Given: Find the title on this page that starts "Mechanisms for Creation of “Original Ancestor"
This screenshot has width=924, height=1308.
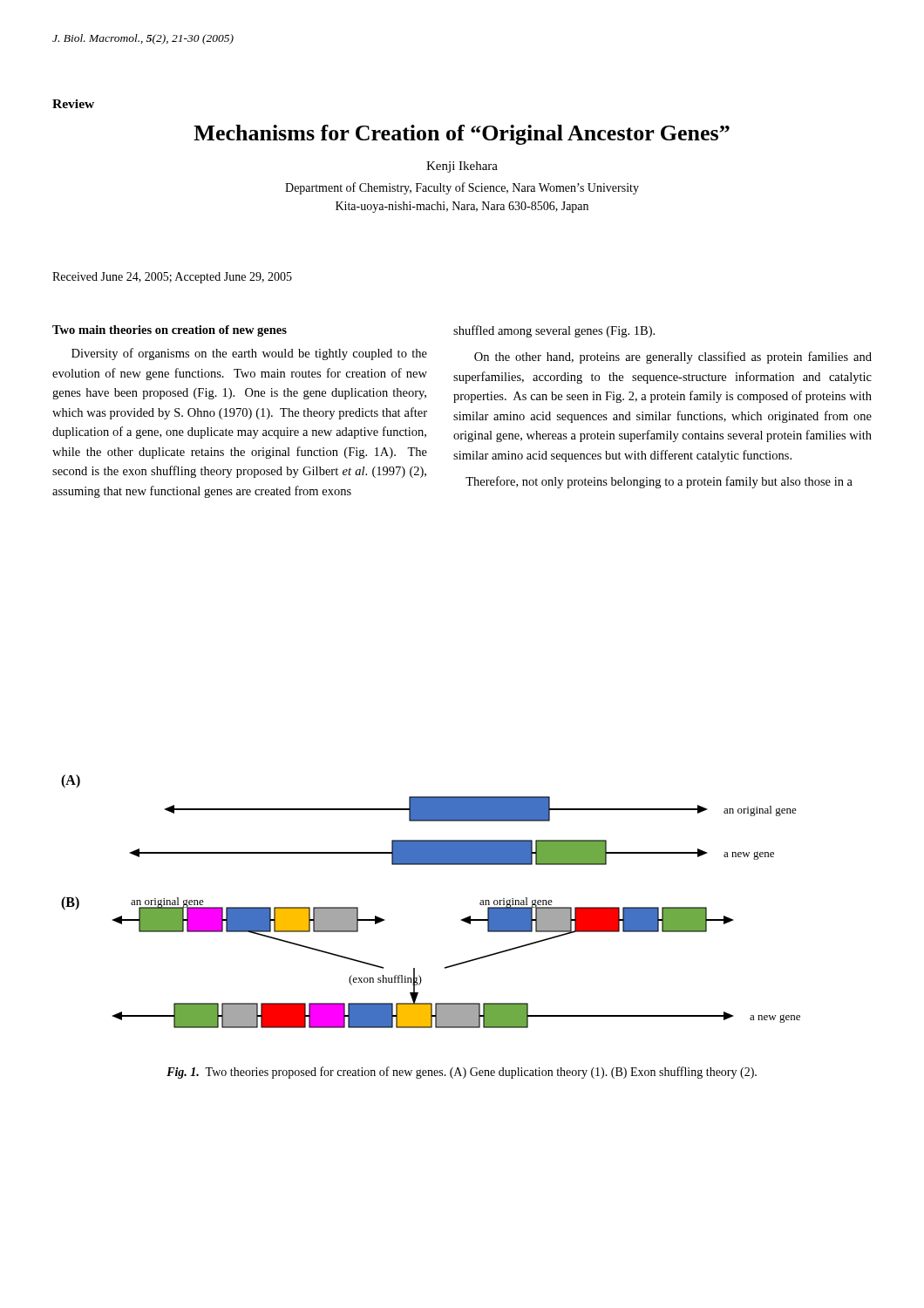Looking at the screenshot, I should [462, 133].
